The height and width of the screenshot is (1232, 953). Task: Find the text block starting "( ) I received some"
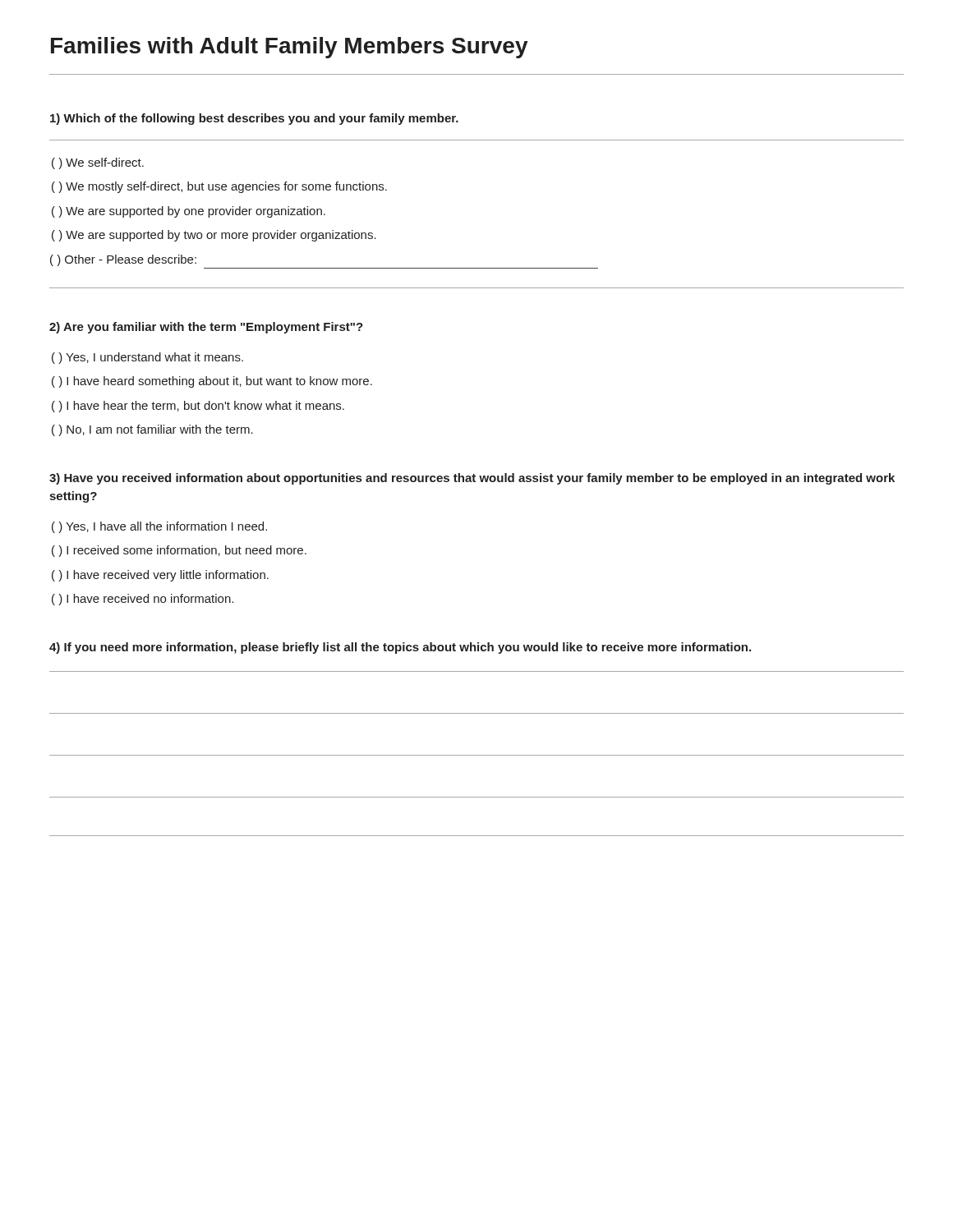point(179,550)
